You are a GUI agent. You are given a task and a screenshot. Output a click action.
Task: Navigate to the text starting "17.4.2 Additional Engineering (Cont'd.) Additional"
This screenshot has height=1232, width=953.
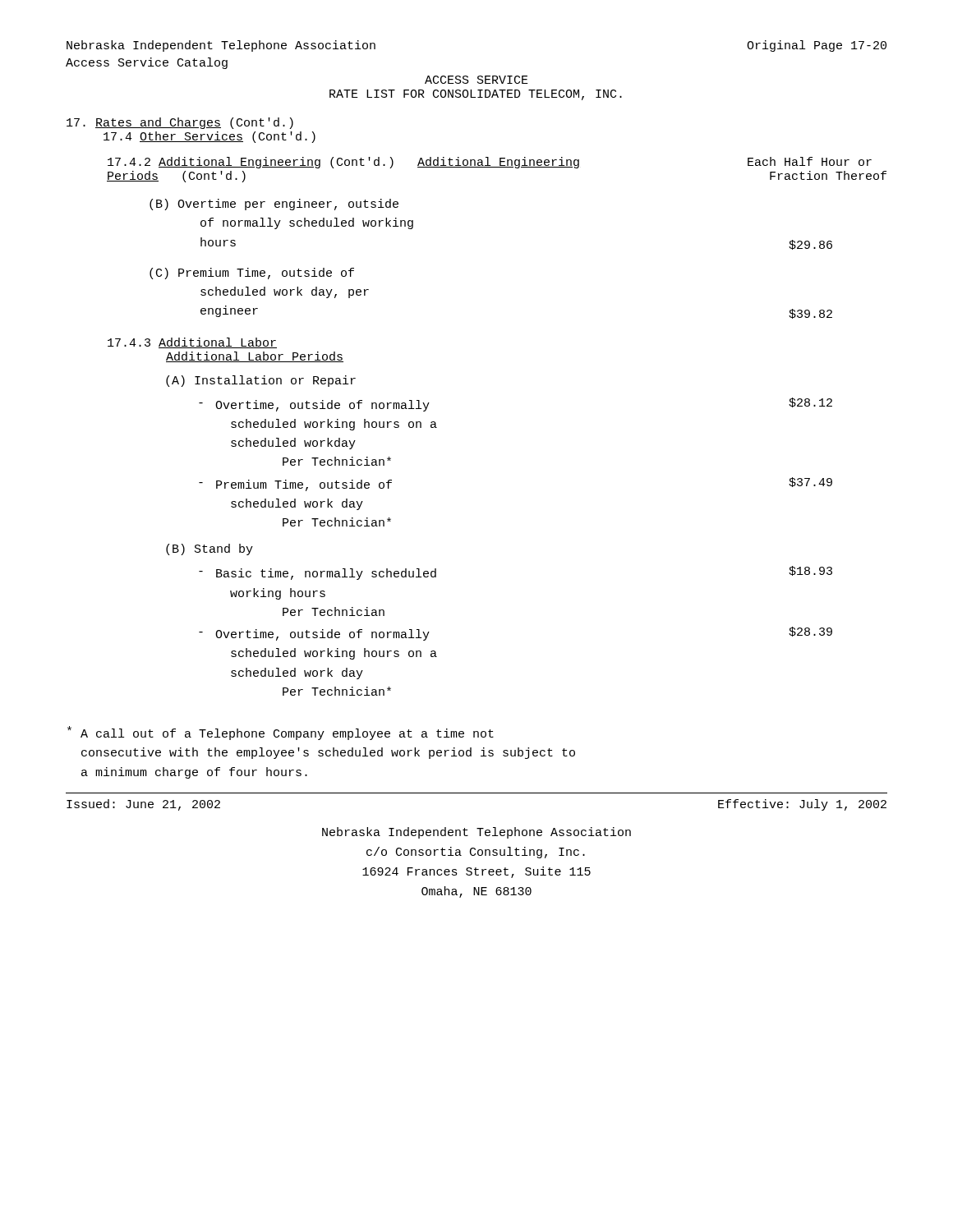tap(497, 170)
